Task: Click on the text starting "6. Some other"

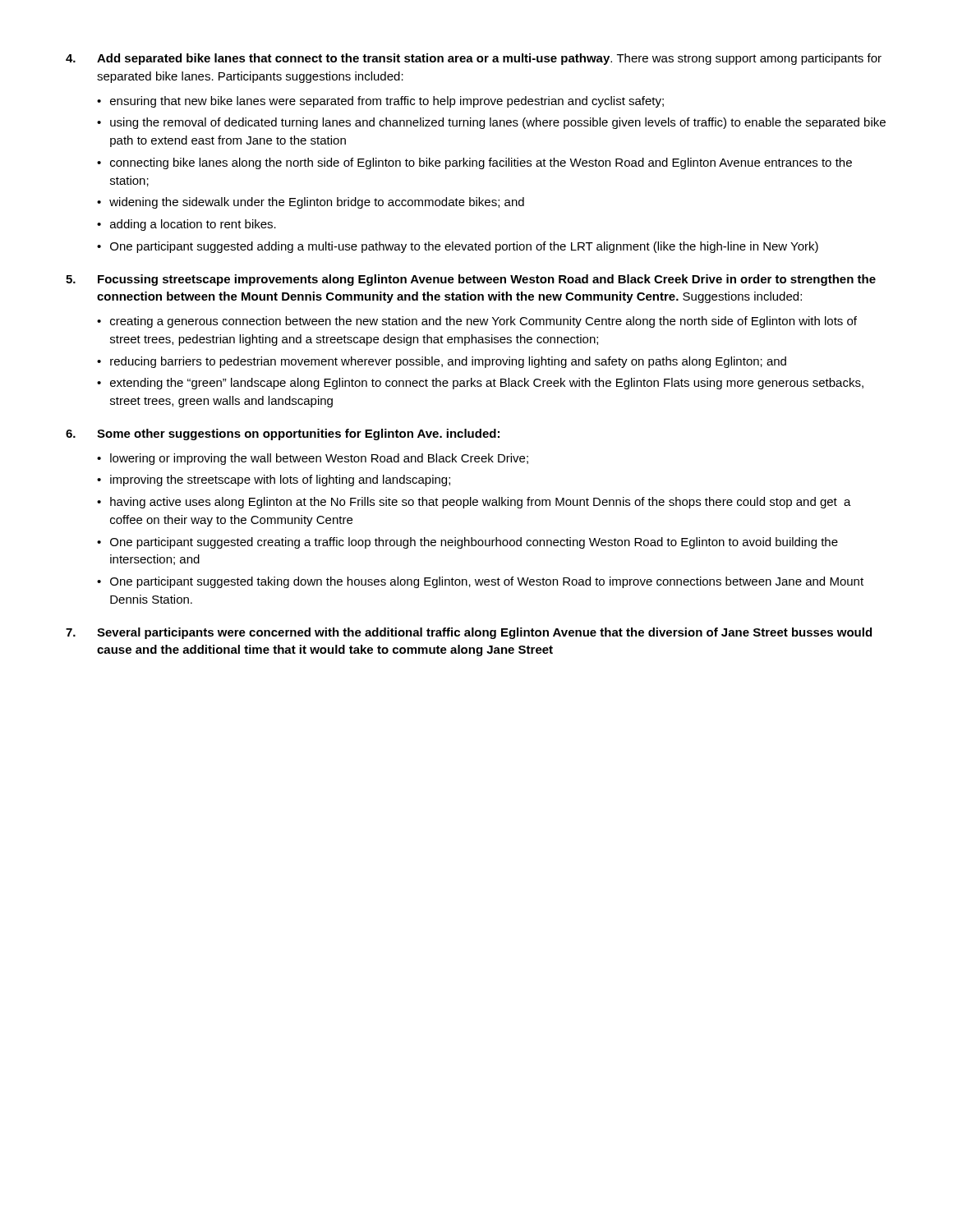Action: [476, 433]
